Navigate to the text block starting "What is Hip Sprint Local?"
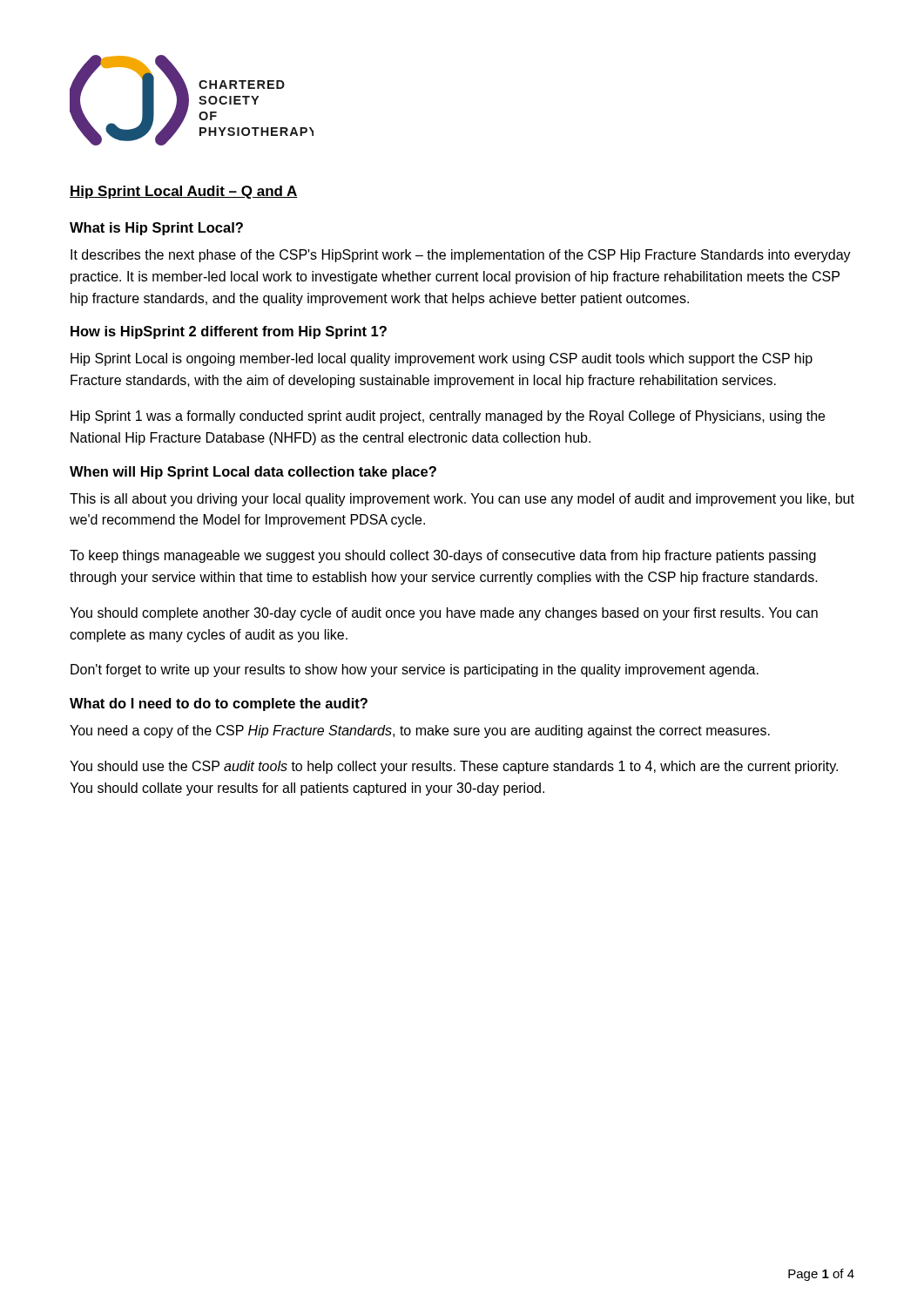 point(157,227)
